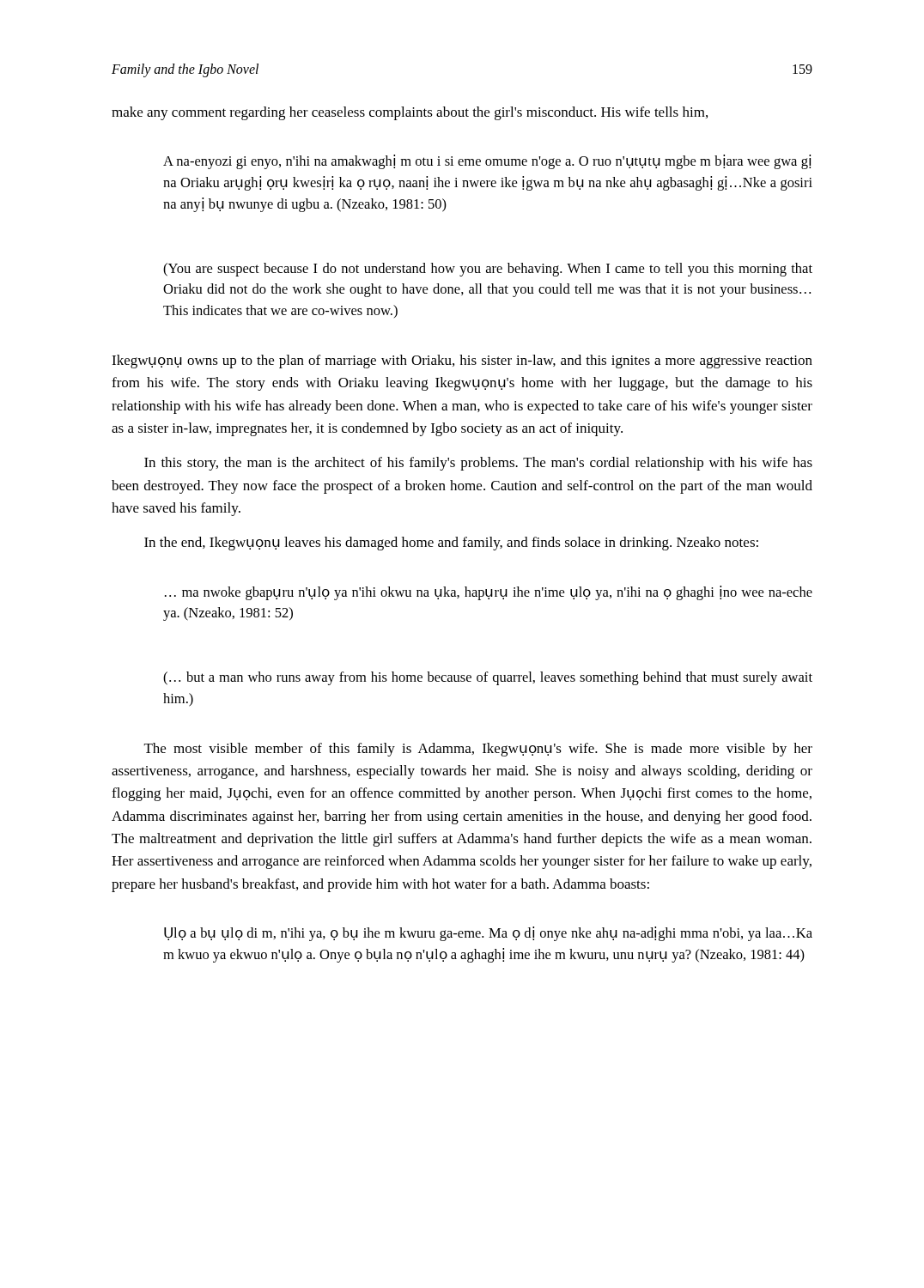Click on the text block that reads "Ụlọ a bụ ụlọ"
This screenshot has height=1288, width=924.
[x=488, y=944]
